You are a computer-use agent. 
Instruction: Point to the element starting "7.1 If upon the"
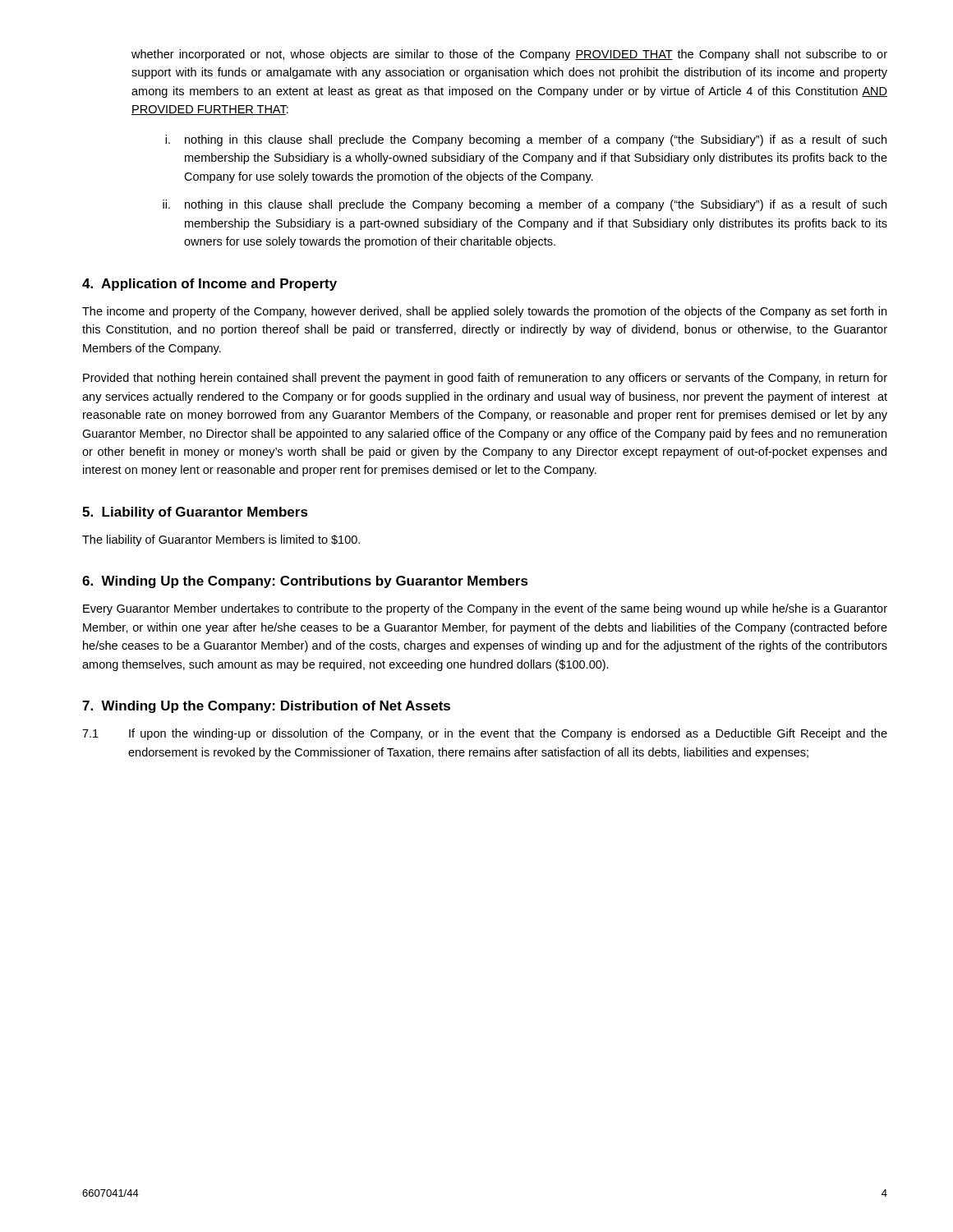point(485,743)
